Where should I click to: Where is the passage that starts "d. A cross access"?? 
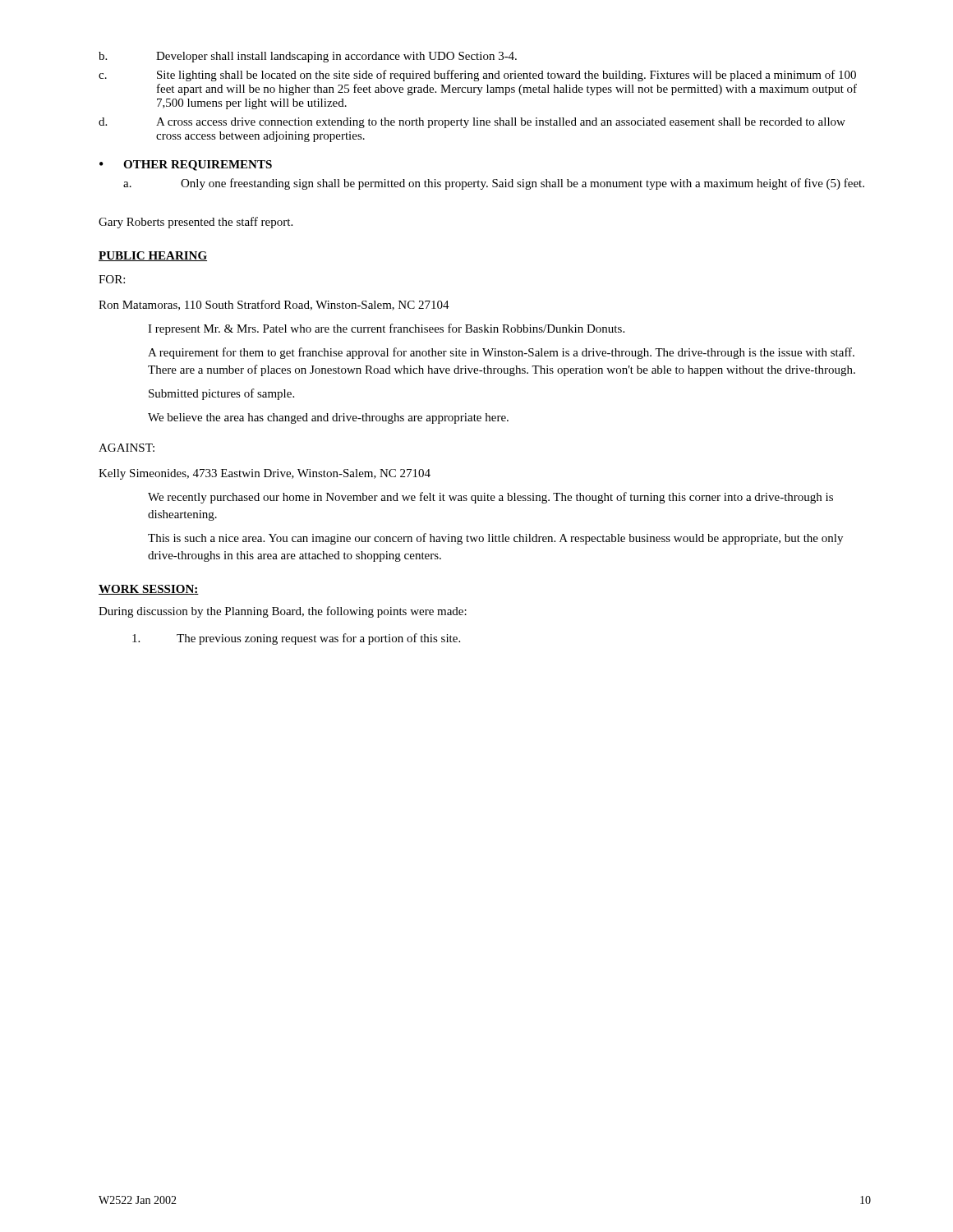tap(485, 129)
